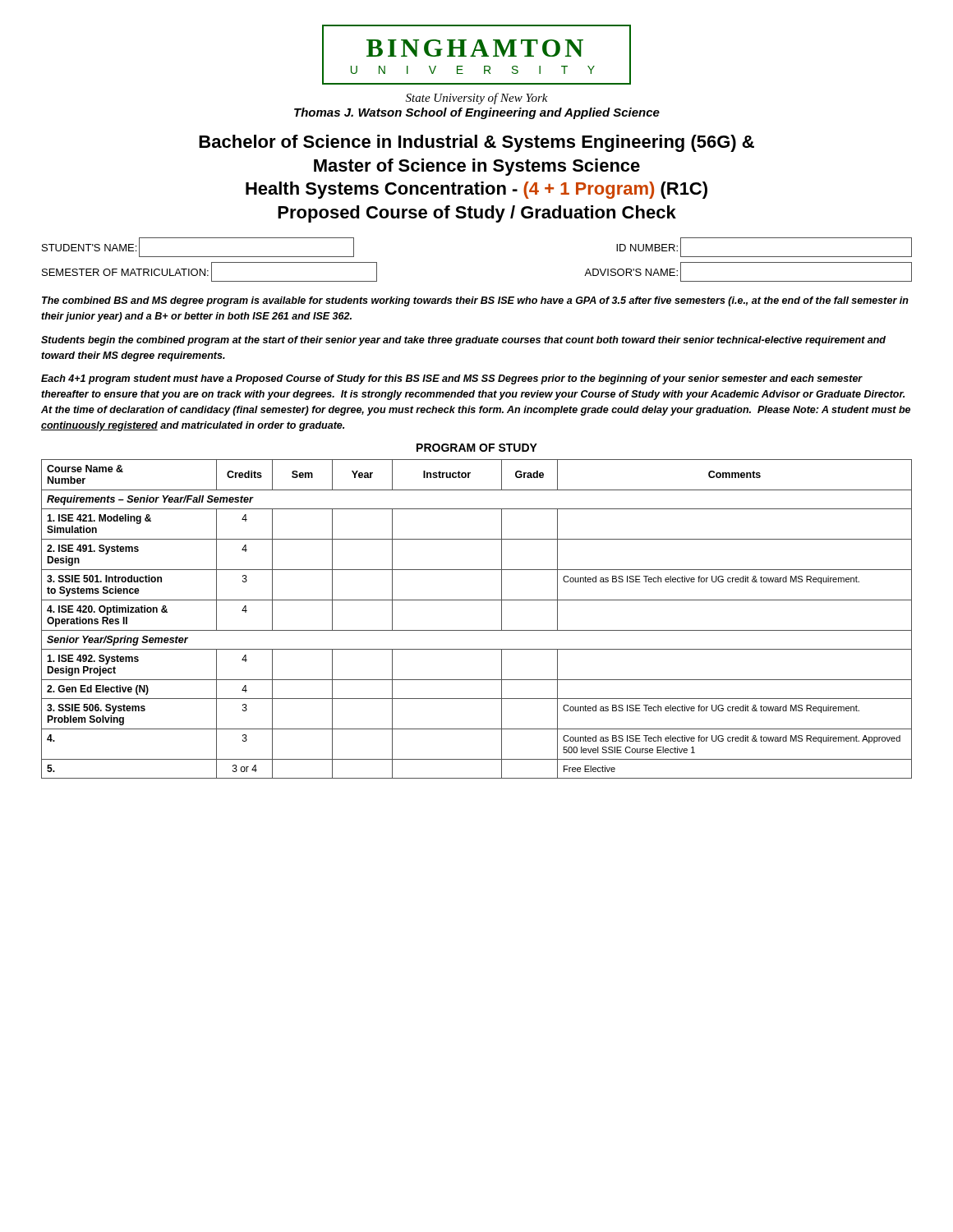Viewport: 953px width, 1232px height.
Task: Find the text block containing "The combined BS and MS"
Action: (x=475, y=309)
